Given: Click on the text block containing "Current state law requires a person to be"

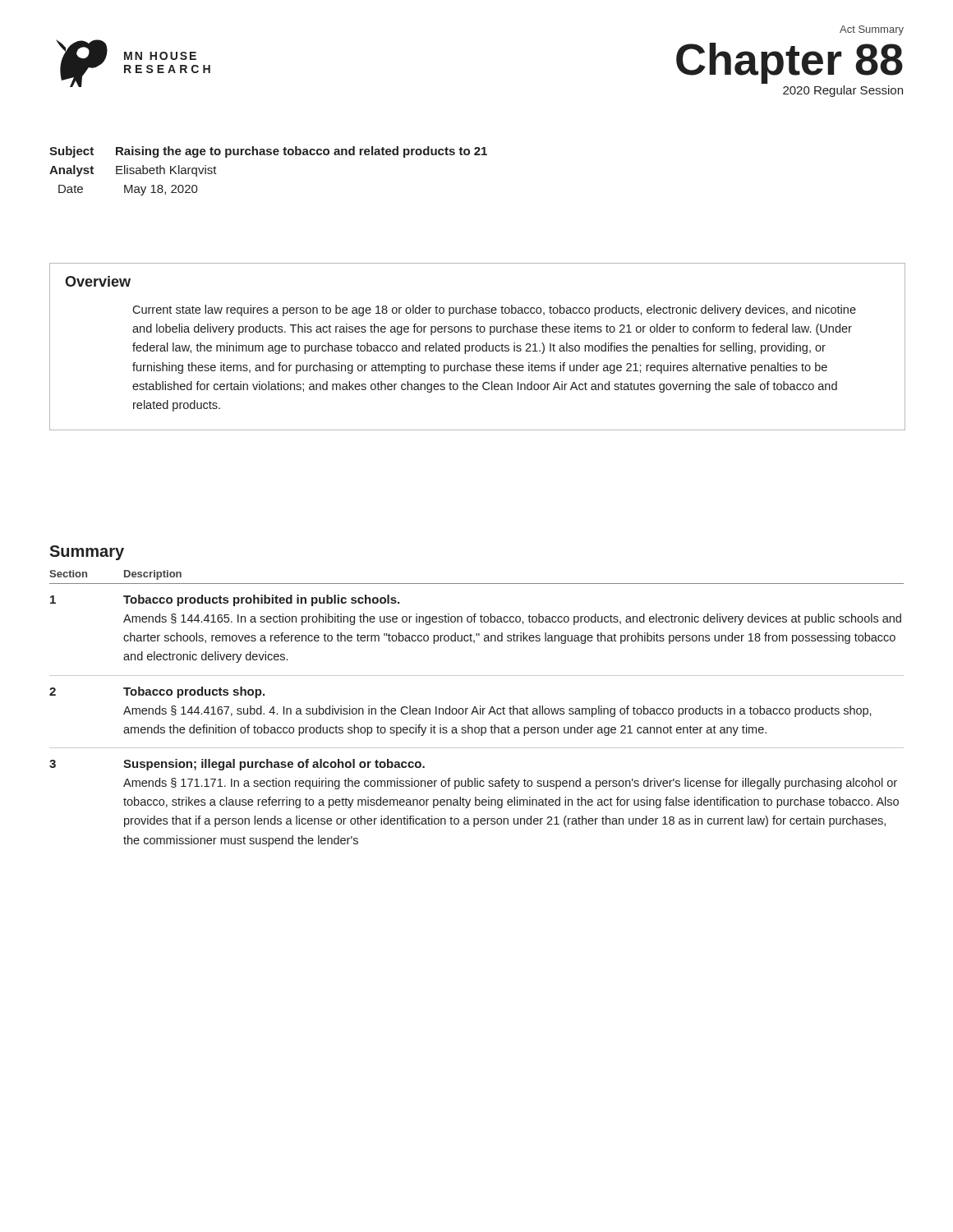Looking at the screenshot, I should pyautogui.click(x=494, y=357).
